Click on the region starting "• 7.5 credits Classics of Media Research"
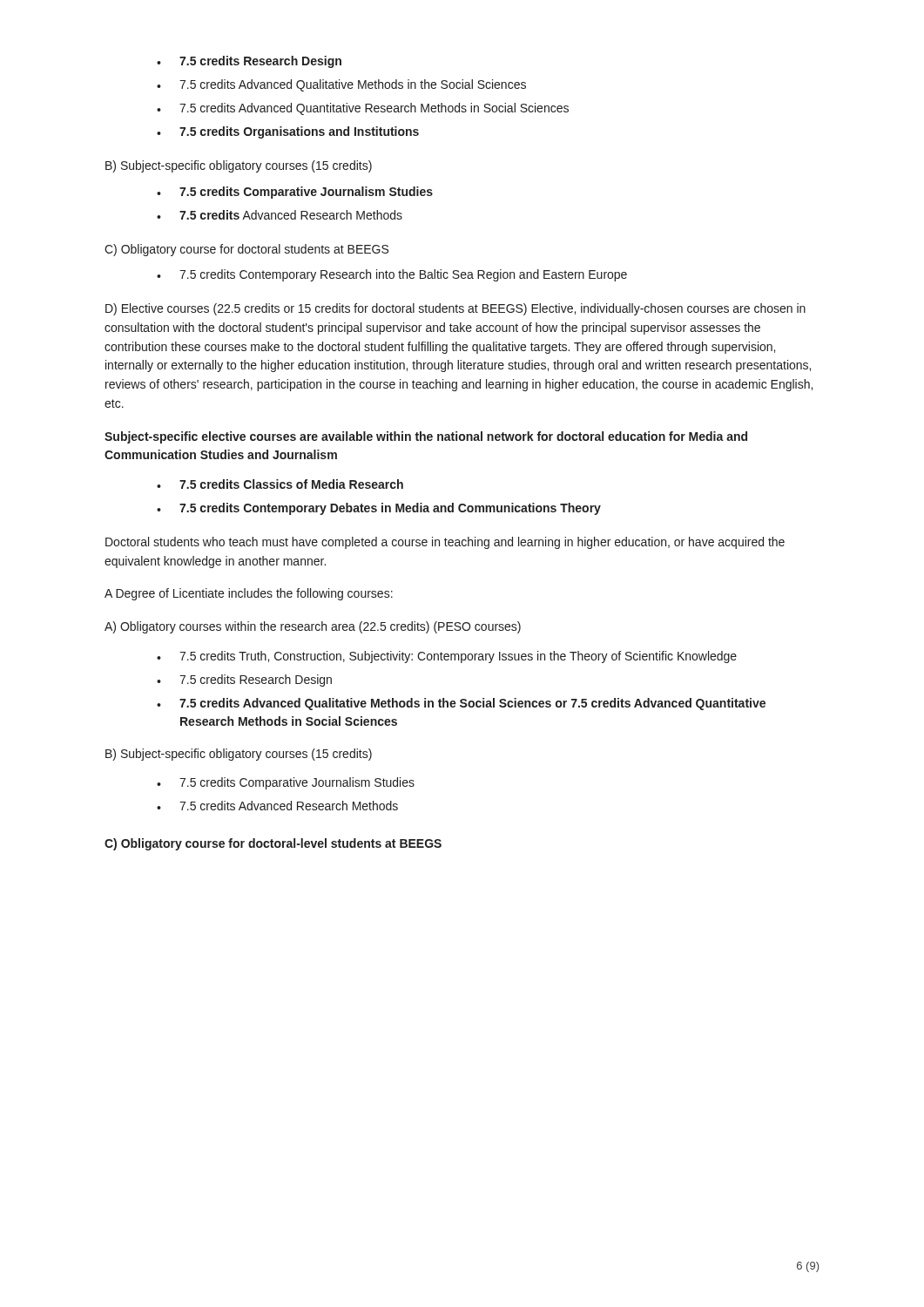 [x=280, y=484]
